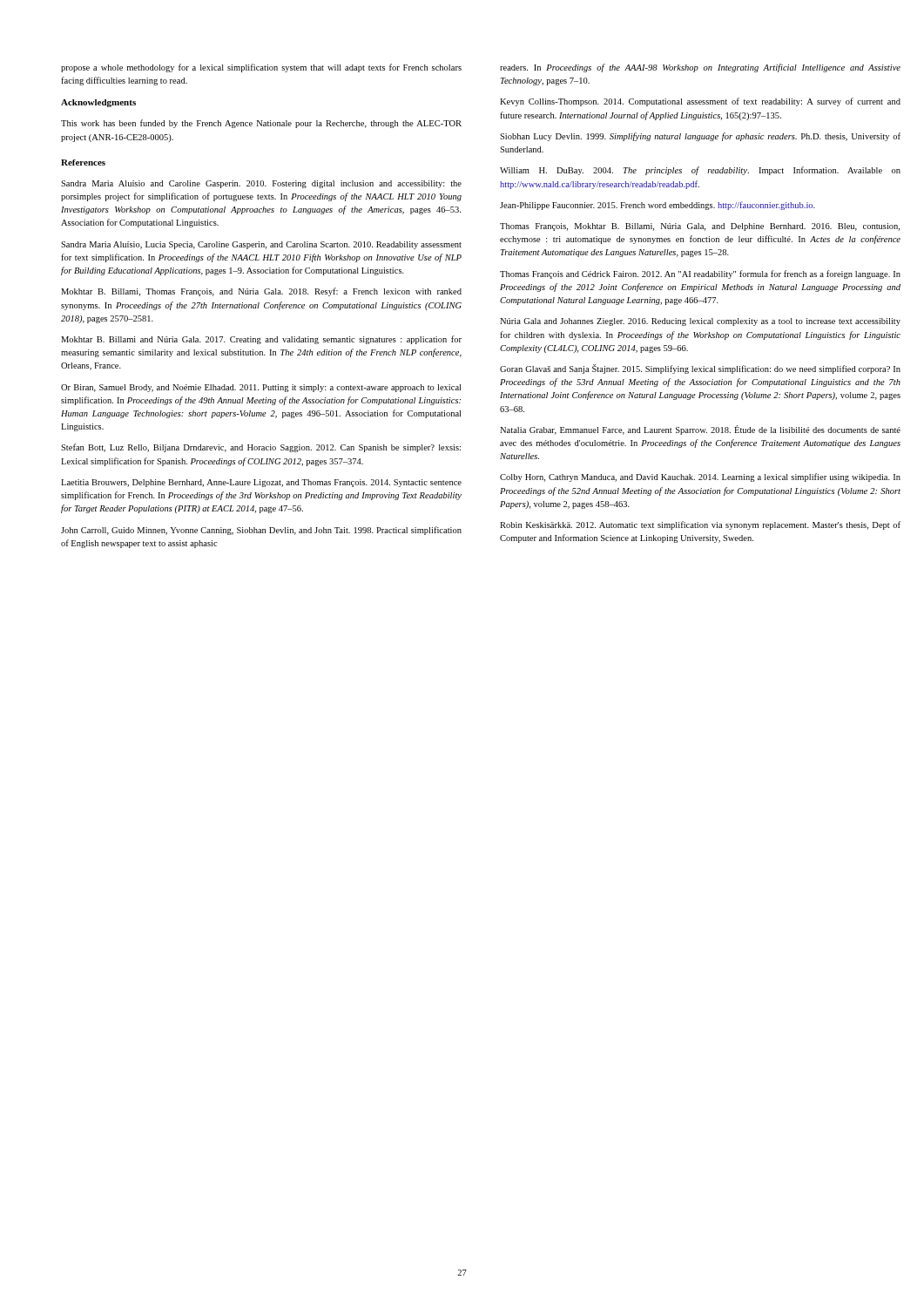924x1307 pixels.
Task: Navigate to the region starting "Natalia Grabar, Emmanuel"
Action: (x=700, y=443)
